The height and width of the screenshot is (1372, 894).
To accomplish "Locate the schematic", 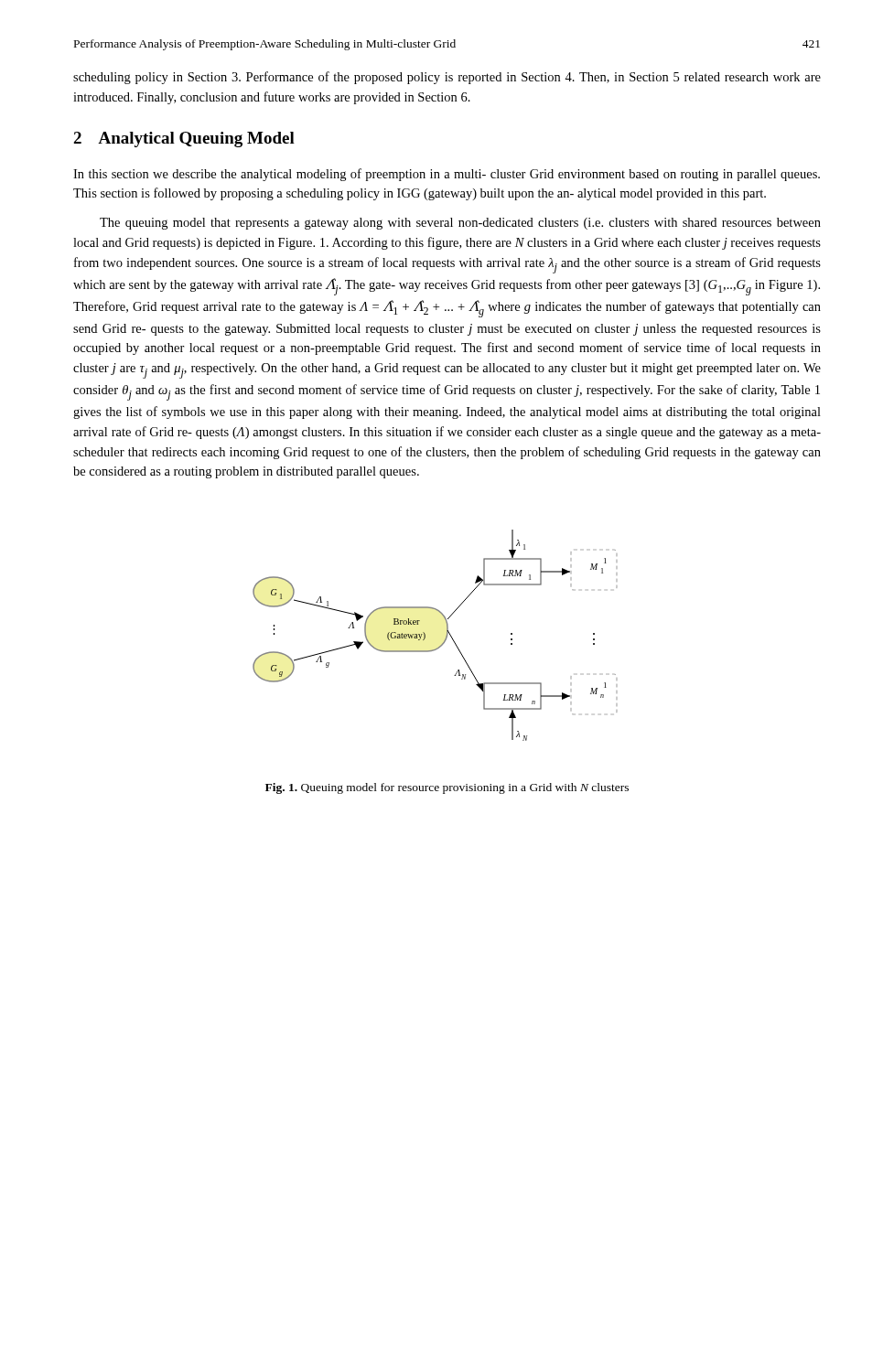I will [x=447, y=641].
